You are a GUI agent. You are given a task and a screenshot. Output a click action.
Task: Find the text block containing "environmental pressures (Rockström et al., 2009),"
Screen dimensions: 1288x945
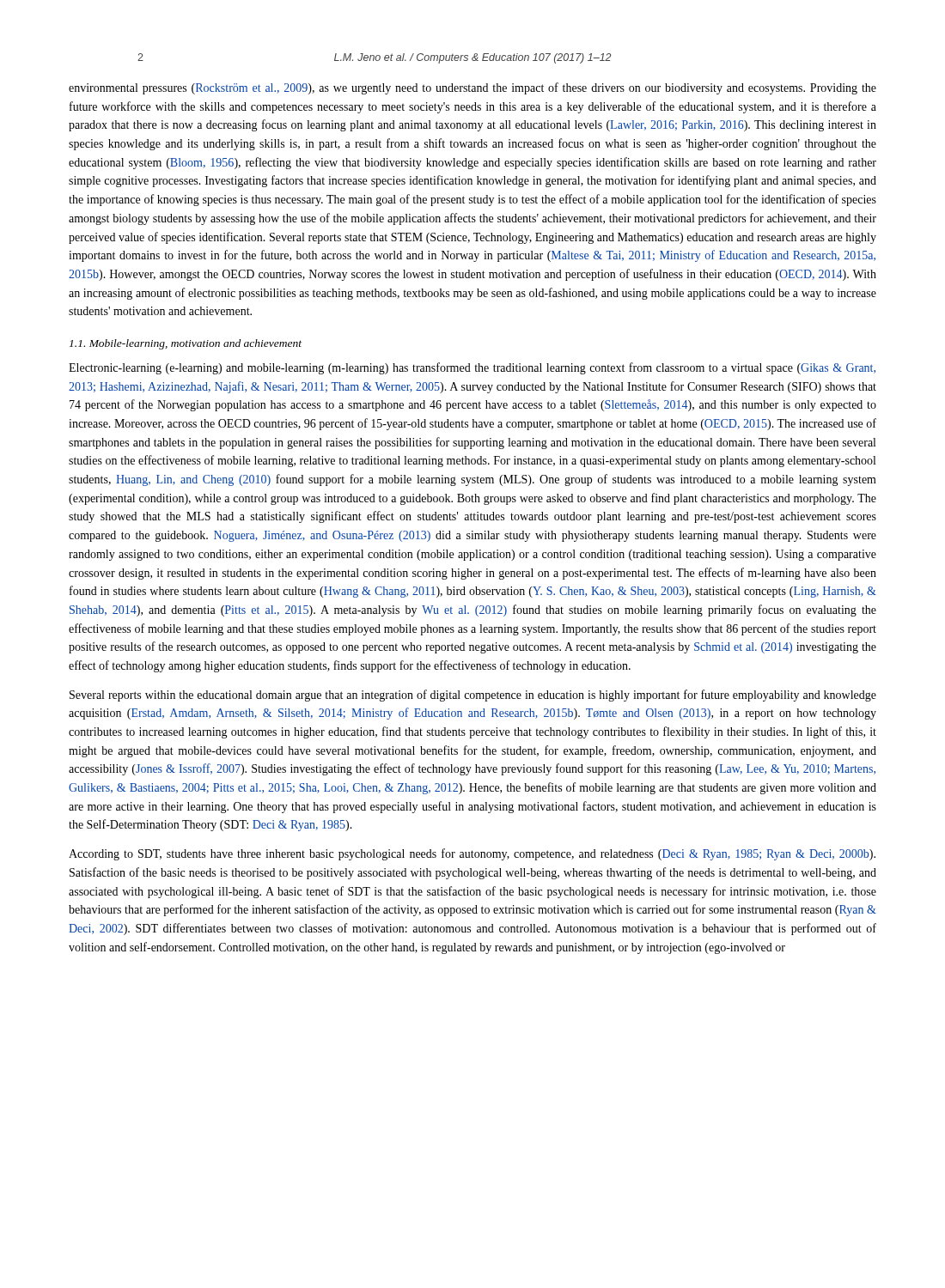tap(472, 200)
